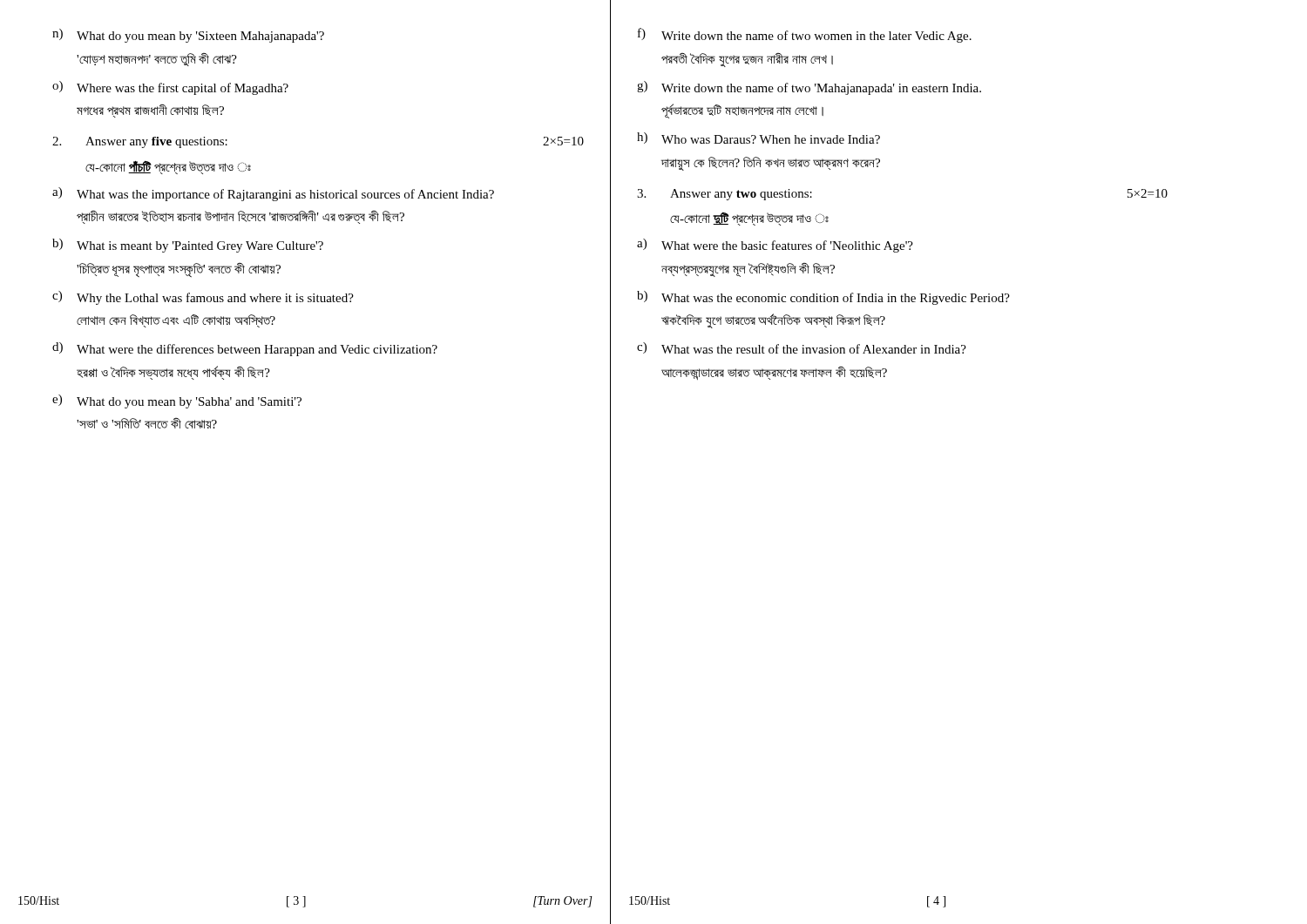Image resolution: width=1307 pixels, height=924 pixels.
Task: Where is the passage that starts "c) Why the Lothal was famous and"?
Action: click(318, 309)
